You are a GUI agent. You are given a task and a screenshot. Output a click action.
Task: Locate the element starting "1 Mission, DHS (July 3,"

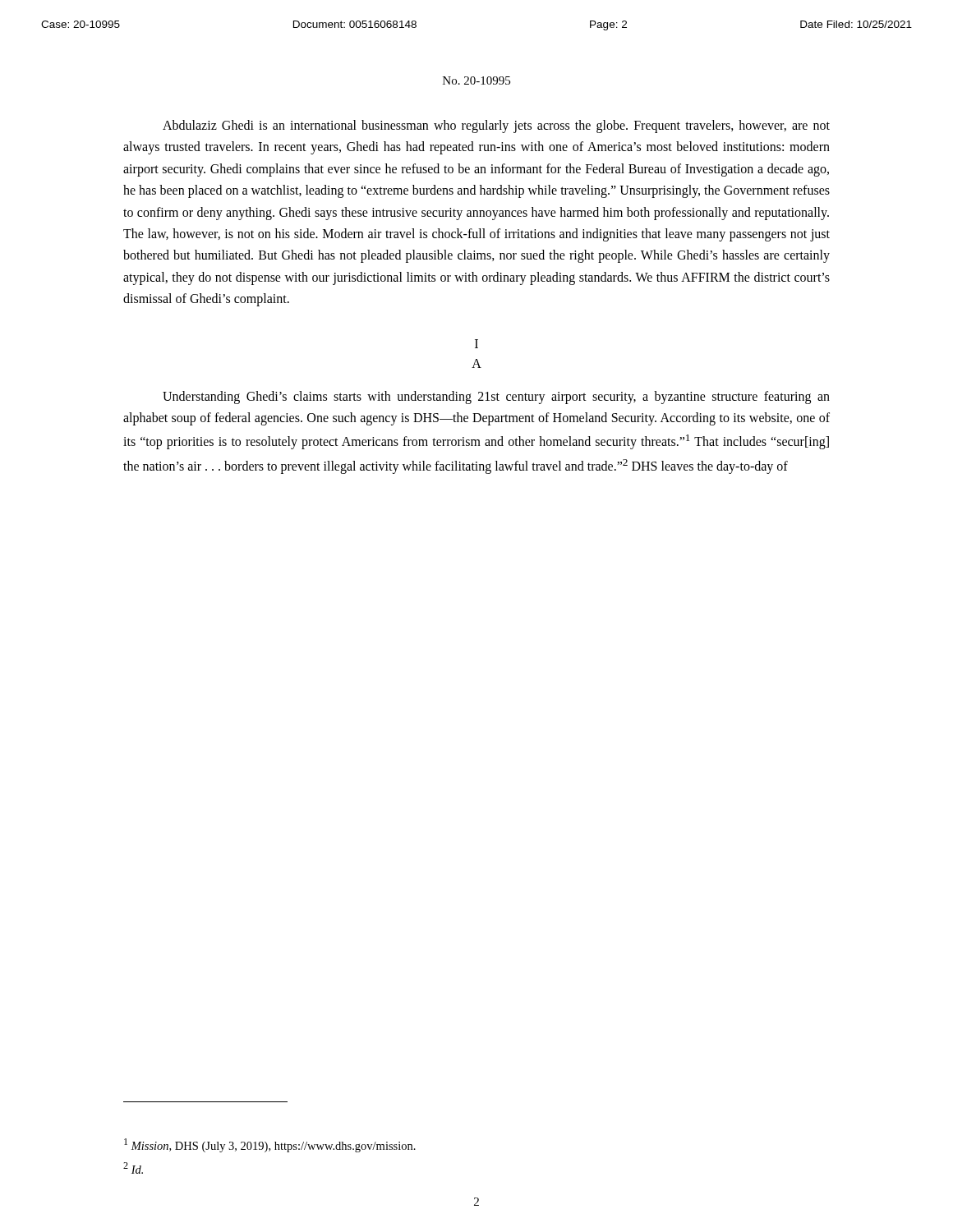point(270,1144)
